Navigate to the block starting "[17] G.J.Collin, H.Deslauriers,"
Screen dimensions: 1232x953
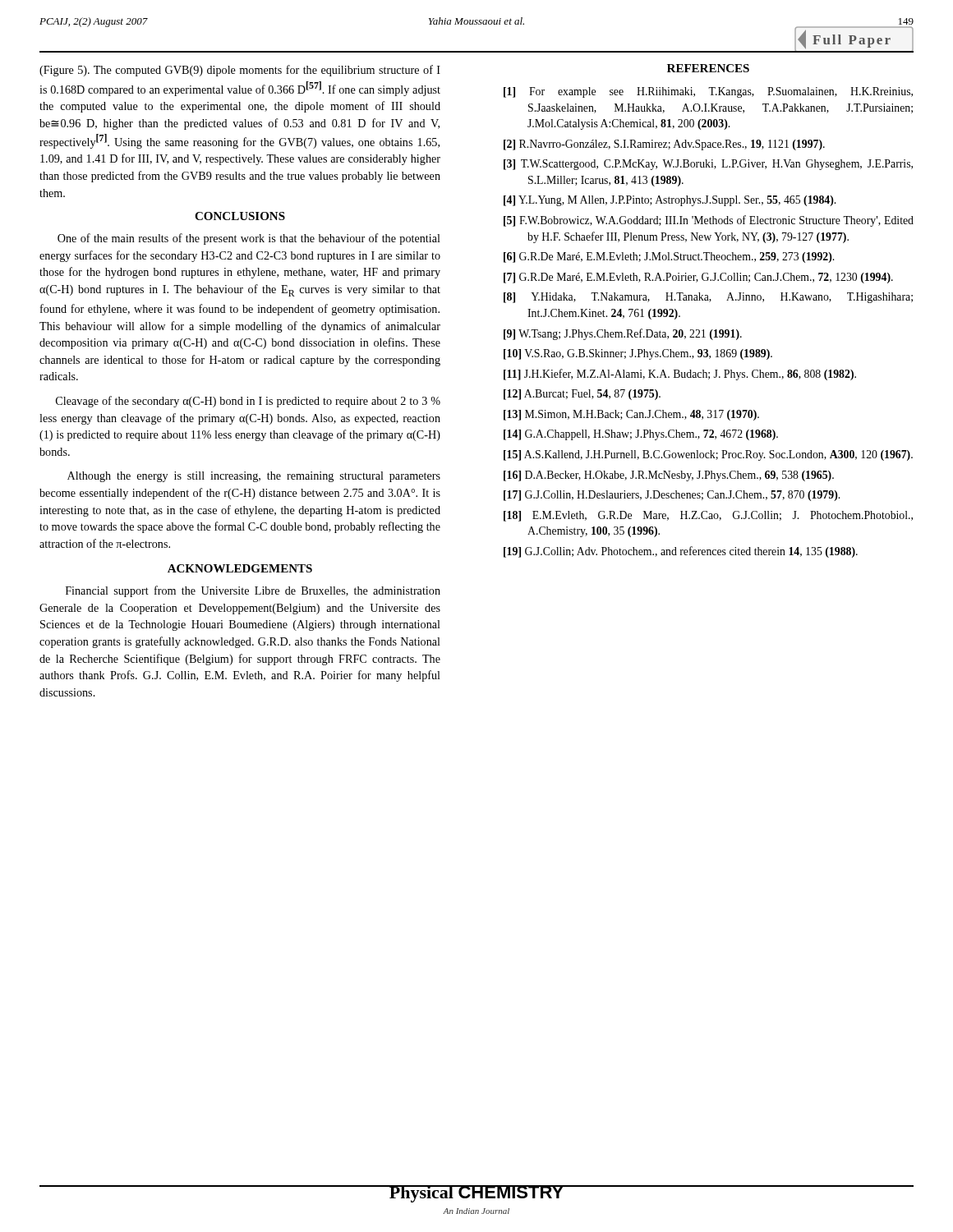(672, 495)
